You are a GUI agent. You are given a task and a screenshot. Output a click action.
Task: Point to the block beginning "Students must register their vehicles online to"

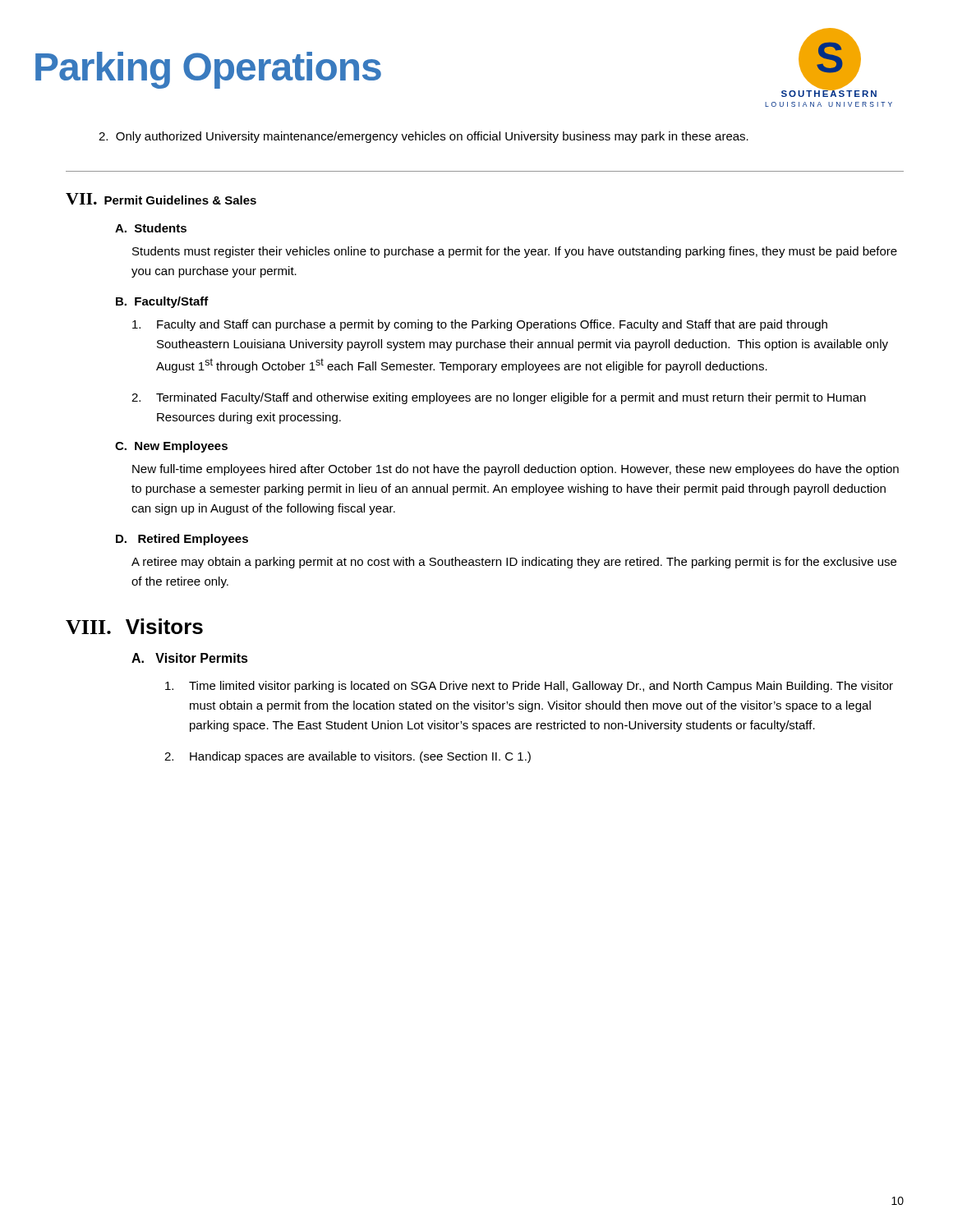click(x=514, y=260)
